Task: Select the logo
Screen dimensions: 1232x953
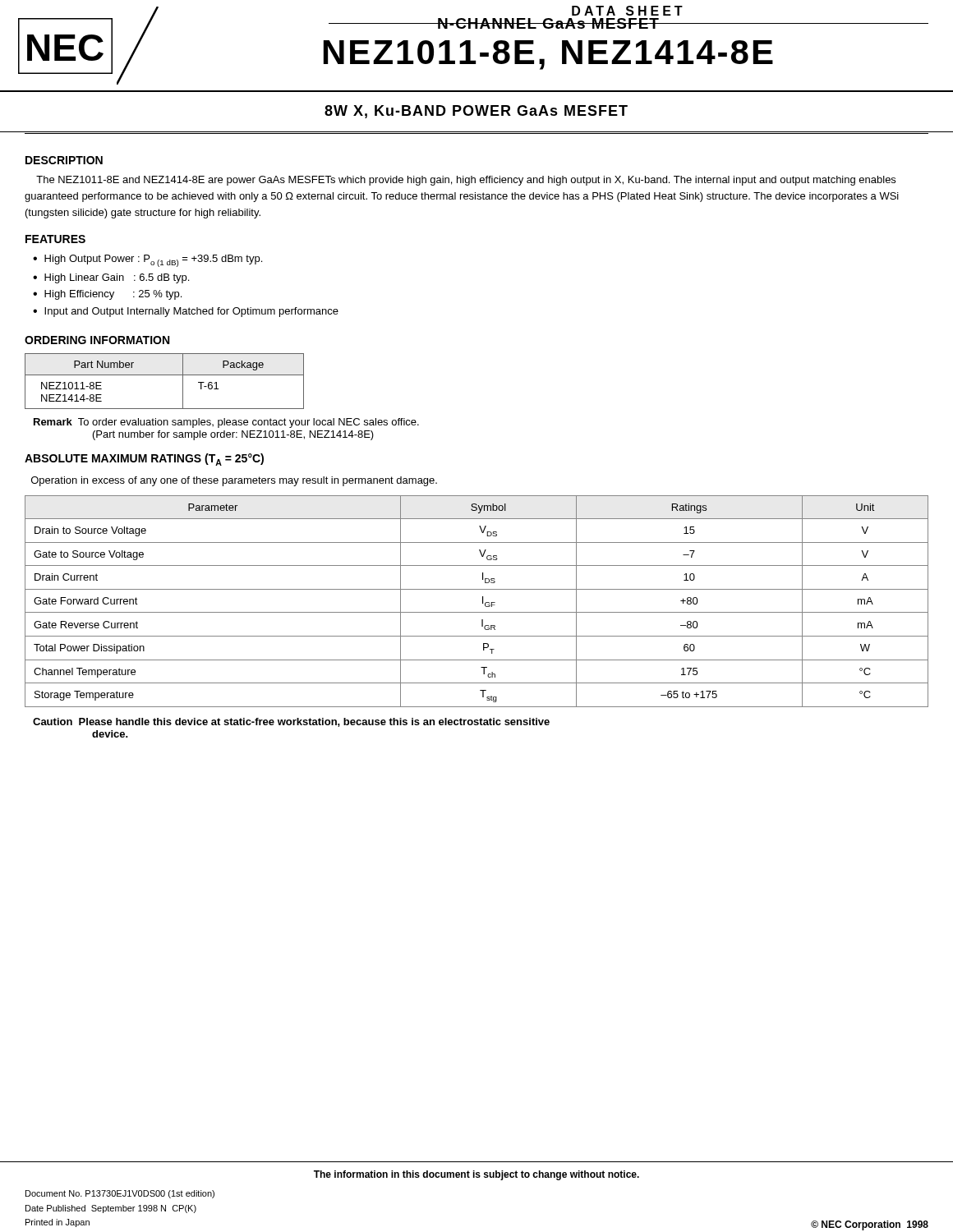Action: click(65, 47)
